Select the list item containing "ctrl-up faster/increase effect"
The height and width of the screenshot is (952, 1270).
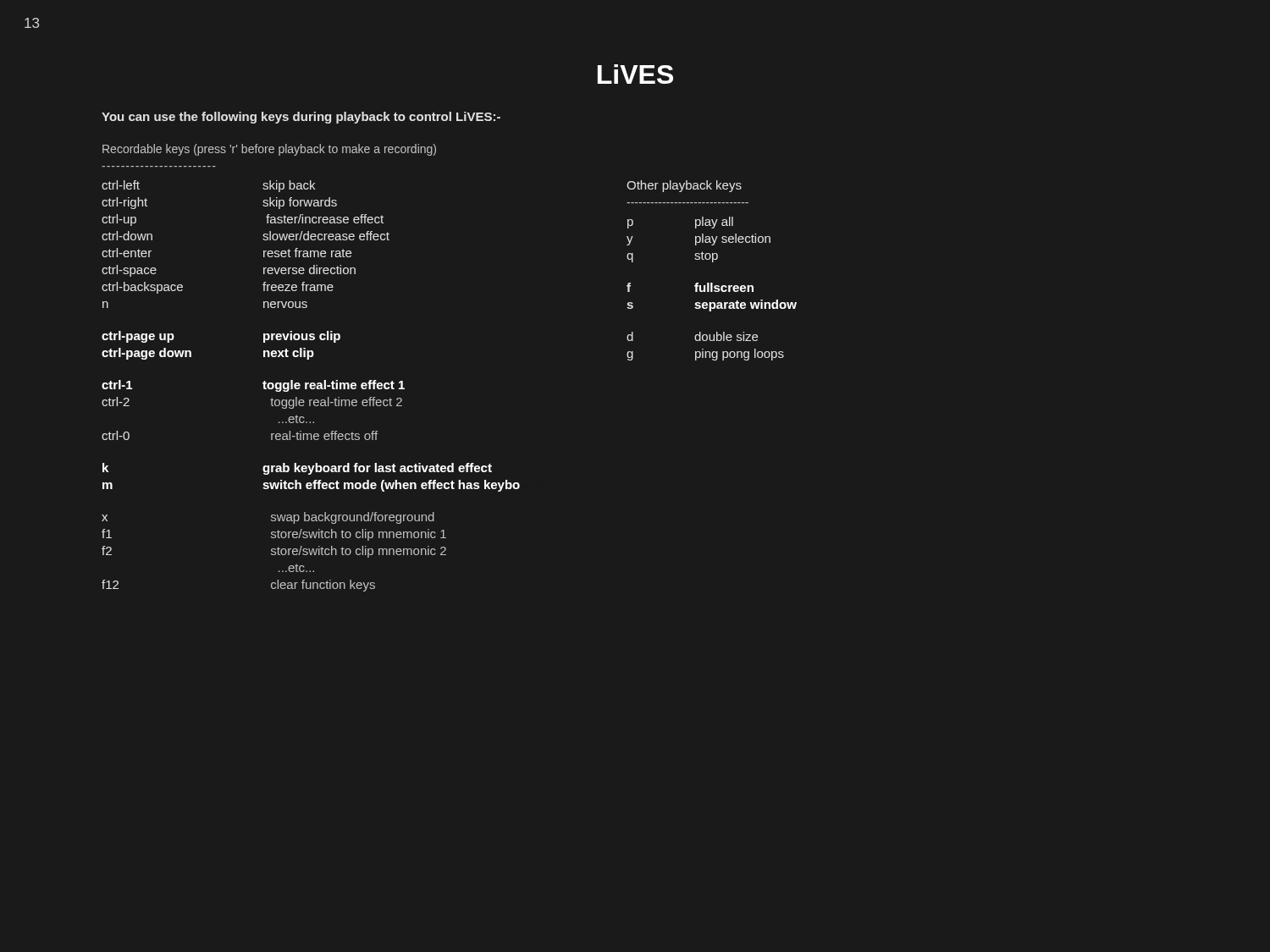click(125, 220)
